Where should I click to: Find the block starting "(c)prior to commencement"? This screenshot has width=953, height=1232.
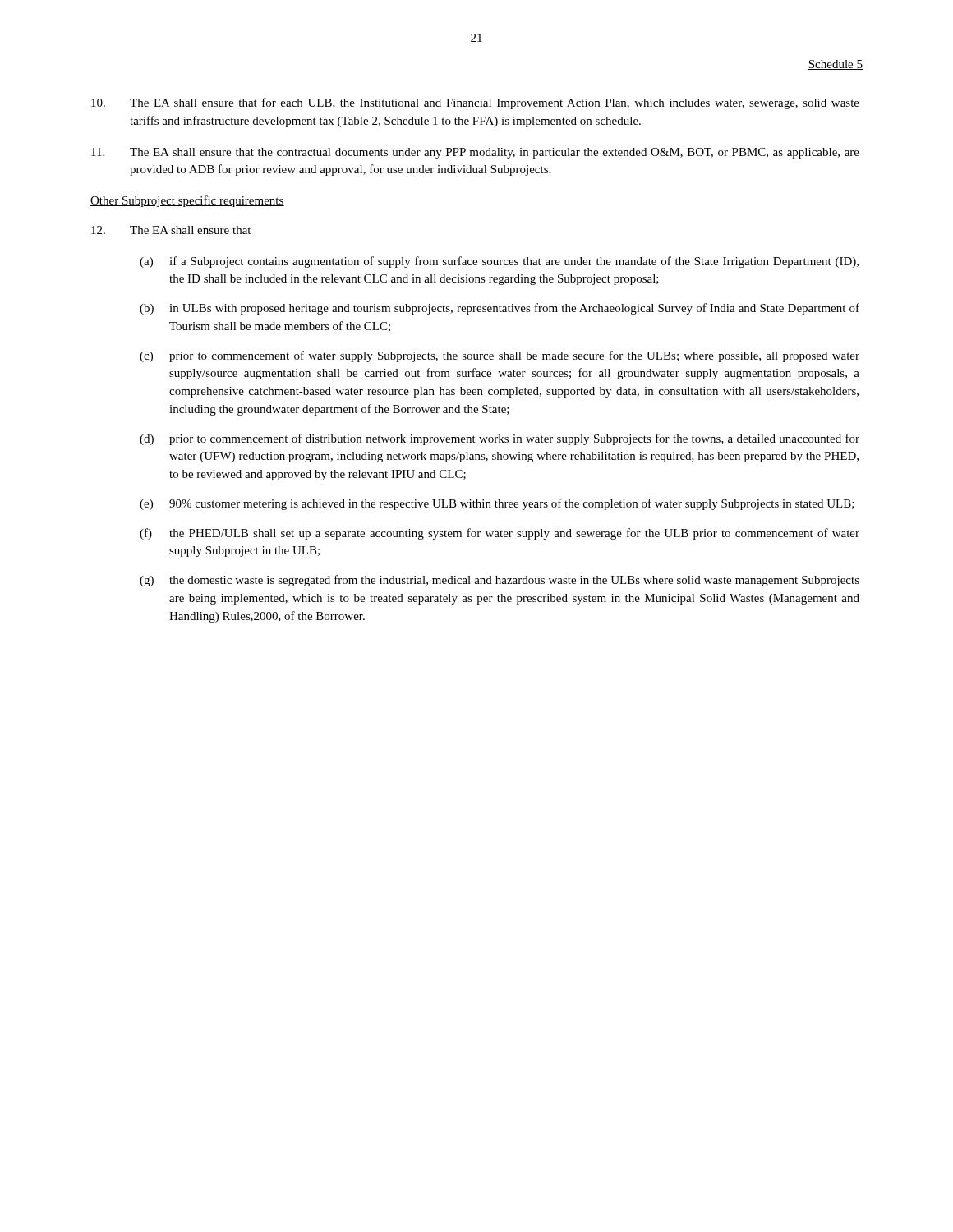(x=500, y=383)
